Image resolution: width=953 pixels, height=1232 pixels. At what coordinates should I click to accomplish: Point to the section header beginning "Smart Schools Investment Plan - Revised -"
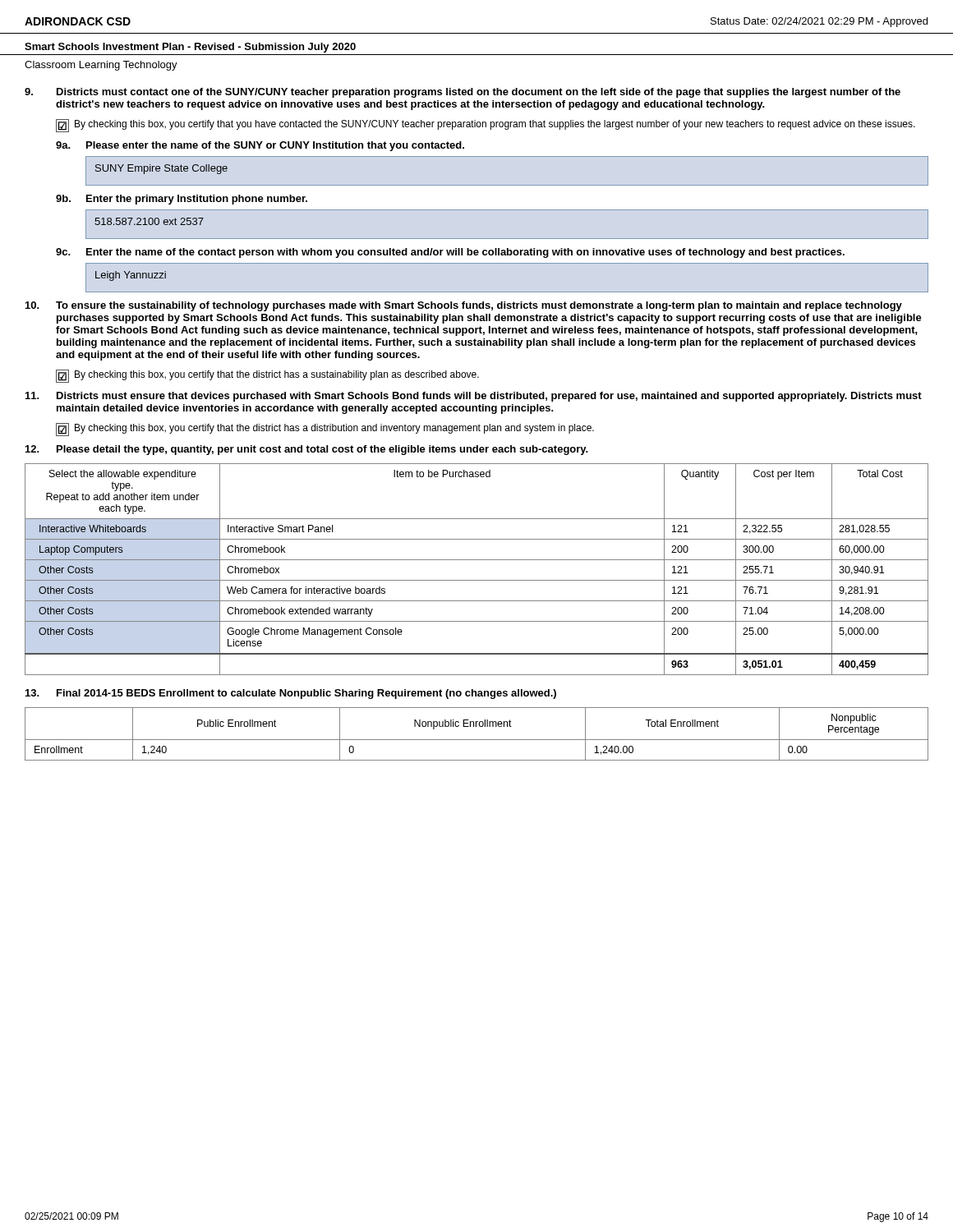190,46
